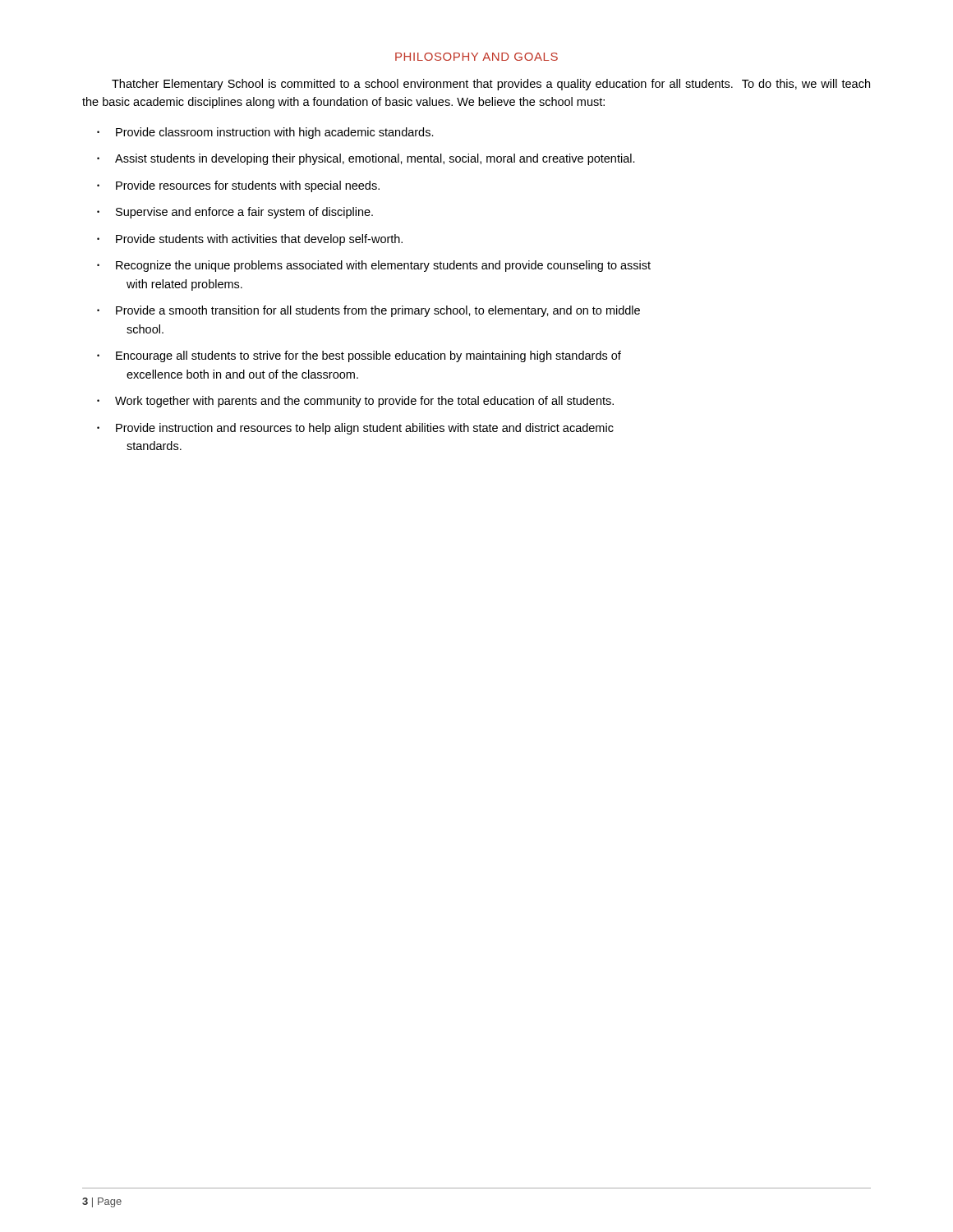Image resolution: width=953 pixels, height=1232 pixels.
Task: Select the list item that says "• Provide instruction and resources to help align"
Action: point(355,437)
